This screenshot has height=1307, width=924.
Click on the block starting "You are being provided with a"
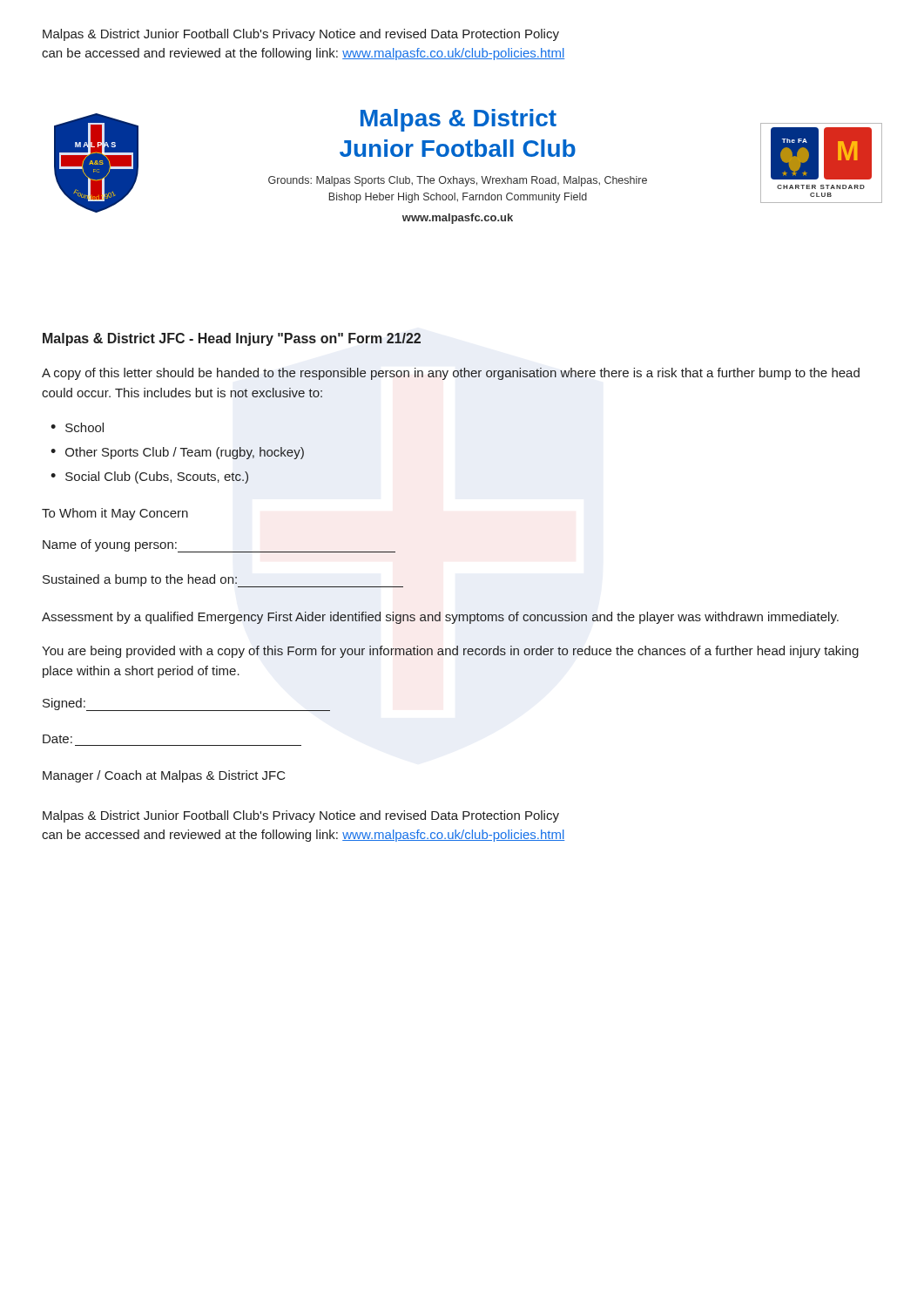tap(450, 661)
